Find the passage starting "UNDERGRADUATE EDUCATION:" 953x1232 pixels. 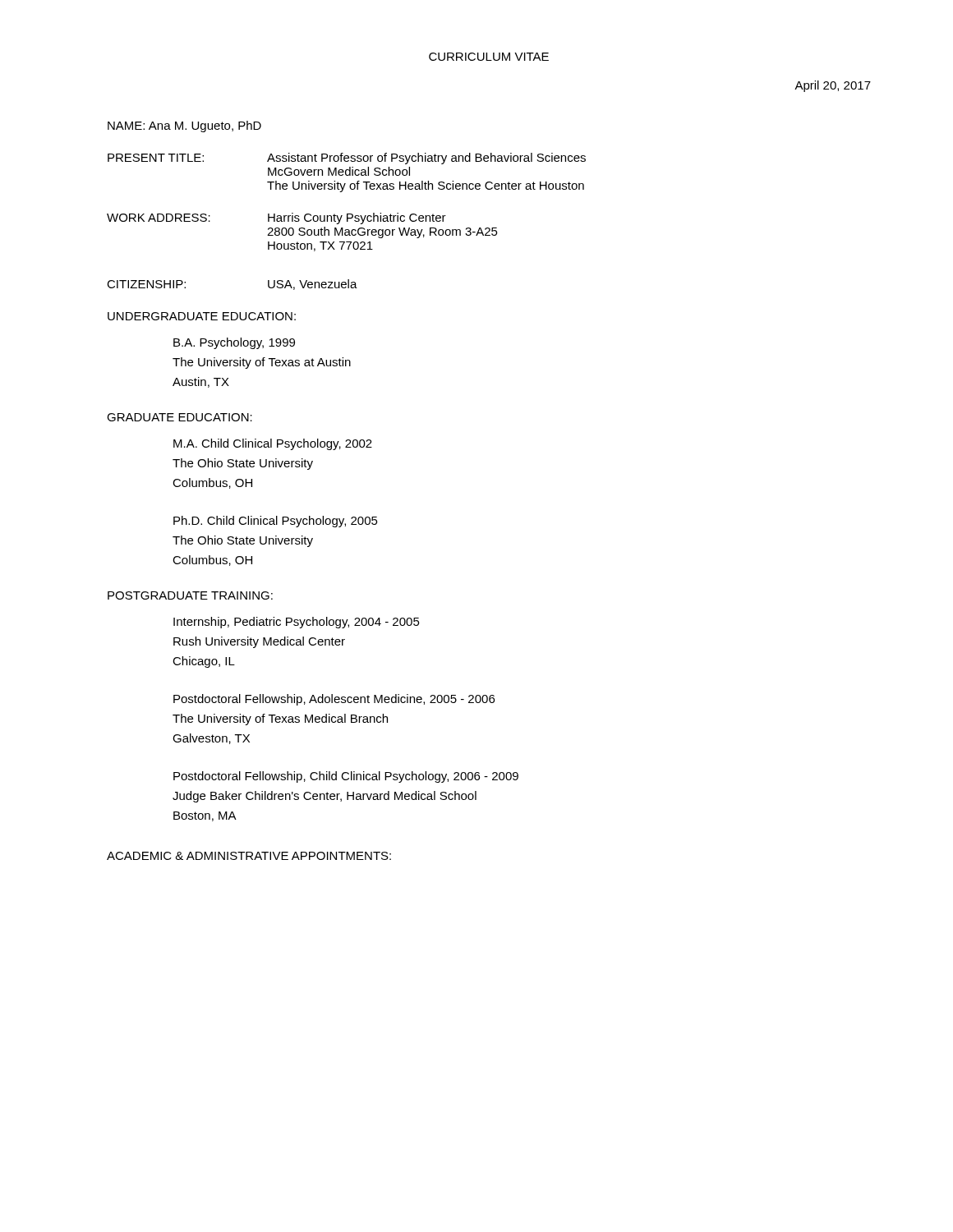pos(202,316)
